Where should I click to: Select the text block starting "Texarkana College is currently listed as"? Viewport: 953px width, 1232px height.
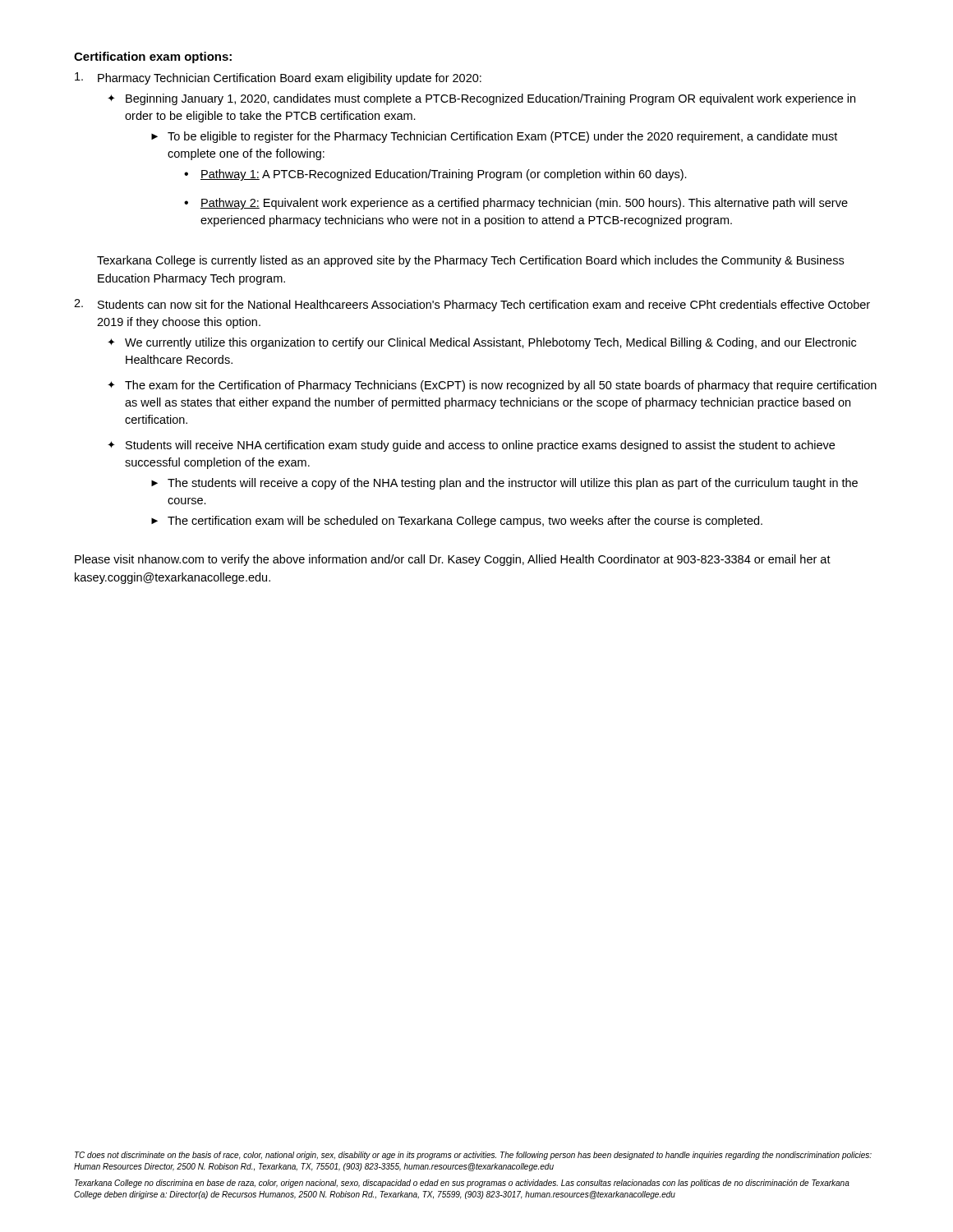471,270
